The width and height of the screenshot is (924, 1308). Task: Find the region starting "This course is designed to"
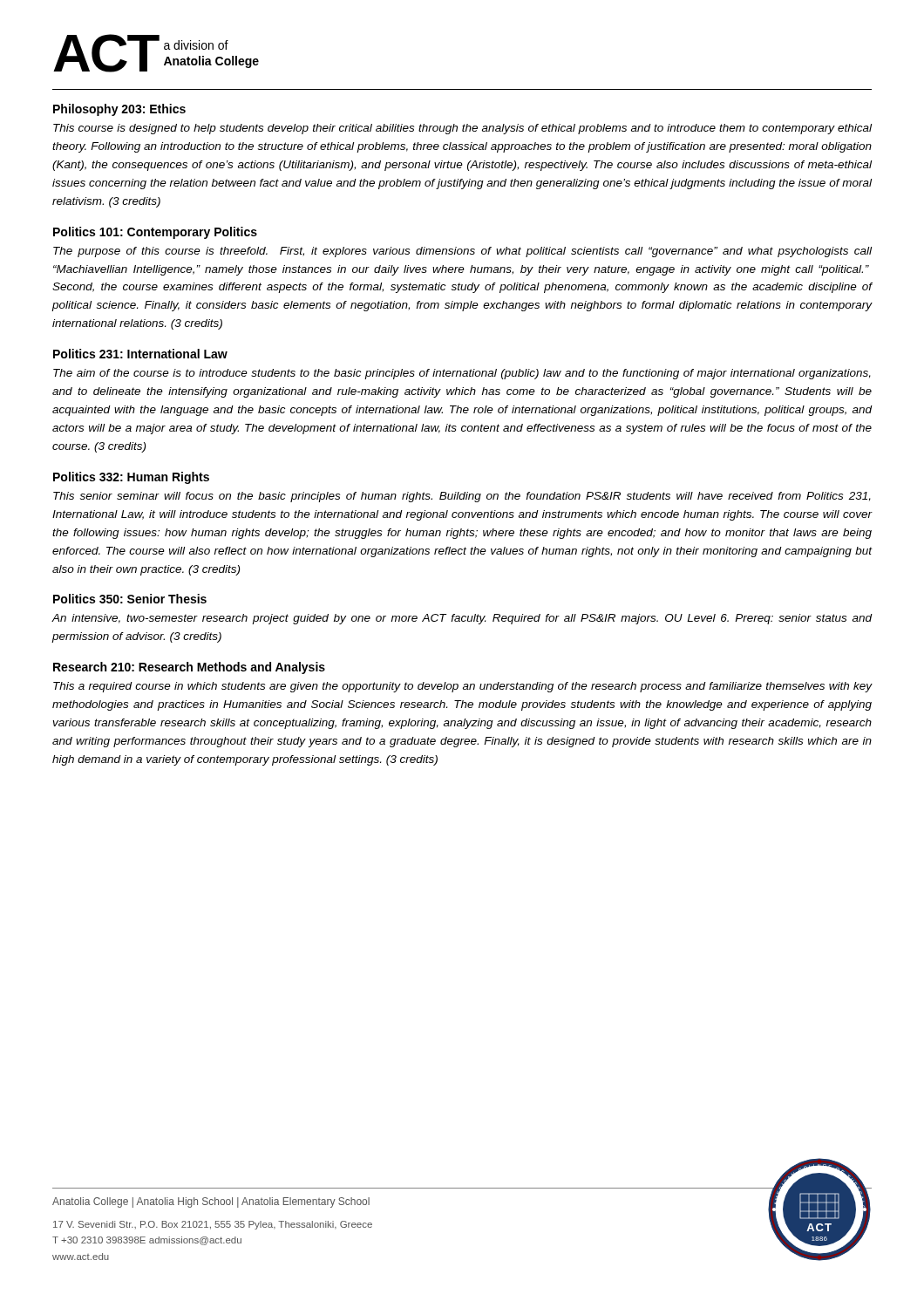462,164
